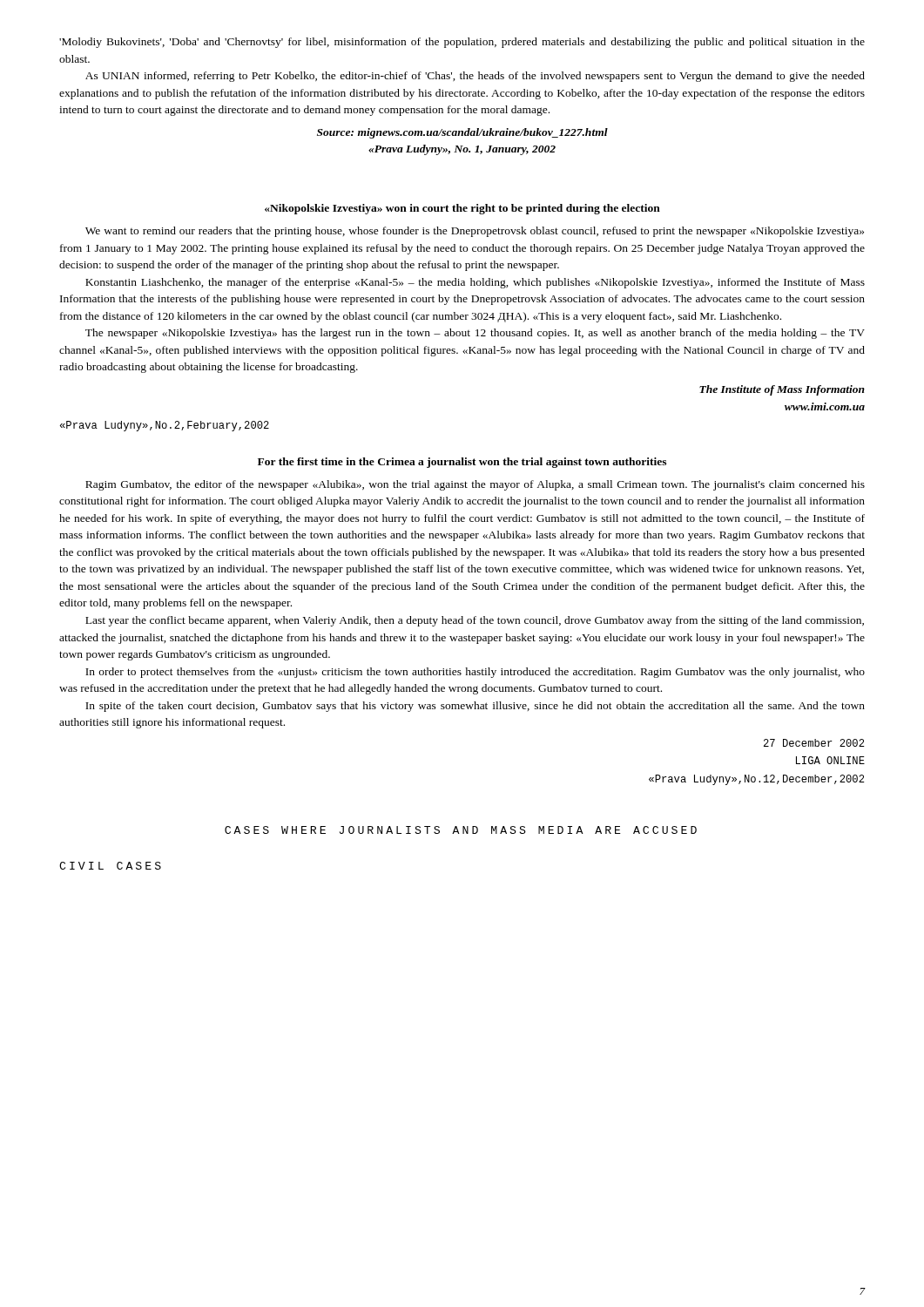Locate the text block that says "'Molodiy Bukovinets', 'Doba' and 'Chernovtsy'"

[462, 50]
